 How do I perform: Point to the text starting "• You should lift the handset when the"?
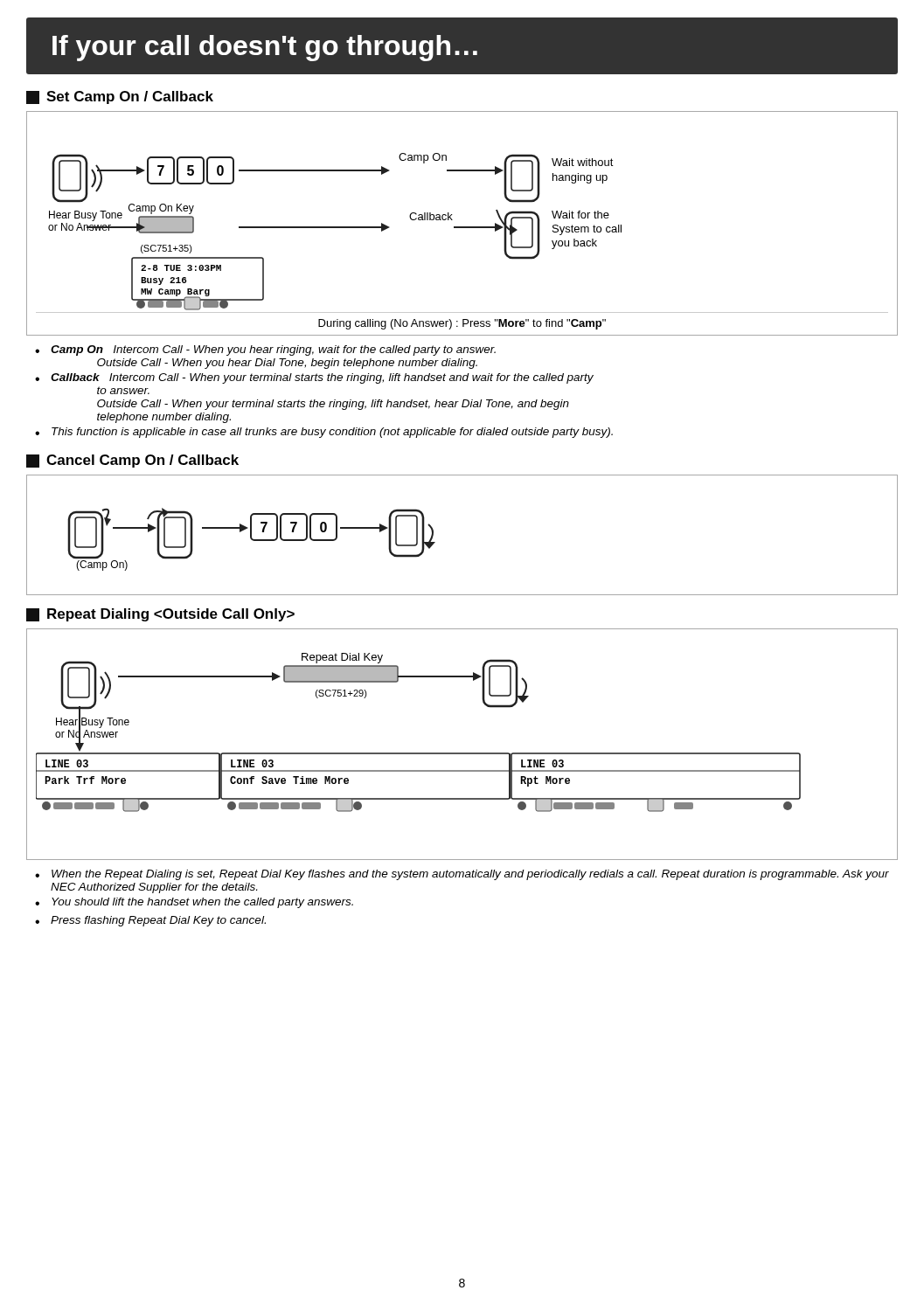pos(195,904)
